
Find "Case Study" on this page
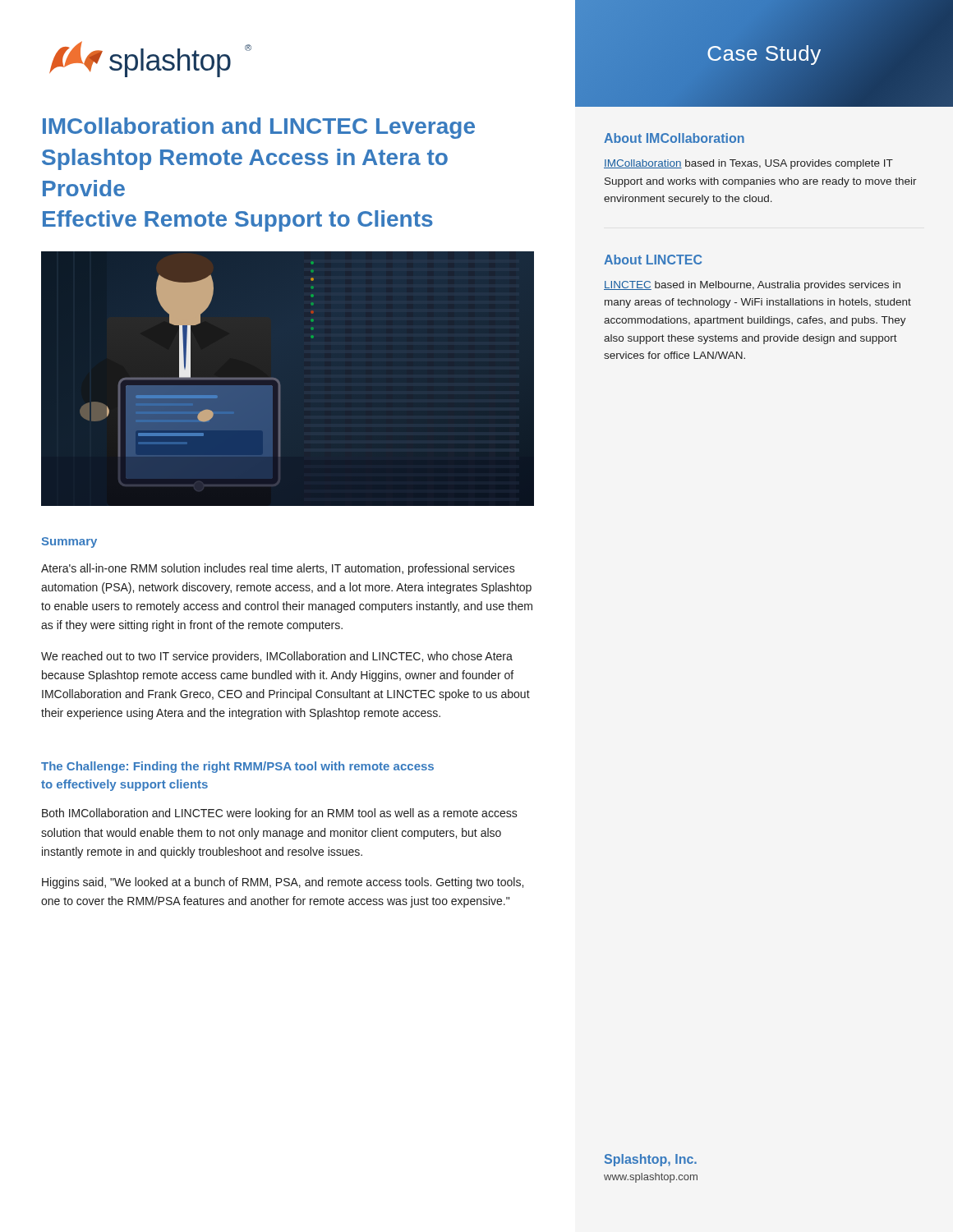coord(764,53)
